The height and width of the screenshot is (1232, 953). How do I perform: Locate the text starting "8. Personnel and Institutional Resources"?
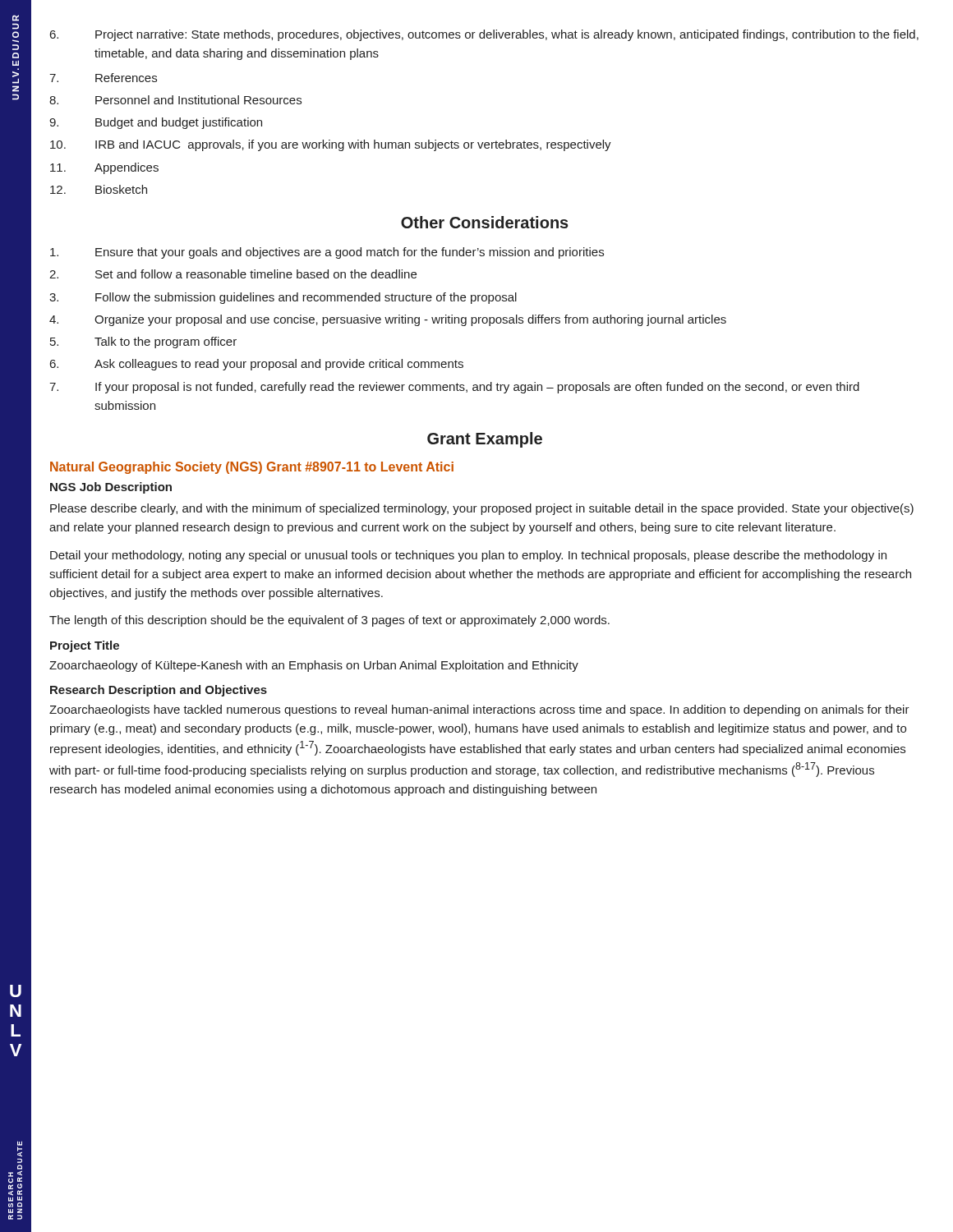click(x=176, y=100)
